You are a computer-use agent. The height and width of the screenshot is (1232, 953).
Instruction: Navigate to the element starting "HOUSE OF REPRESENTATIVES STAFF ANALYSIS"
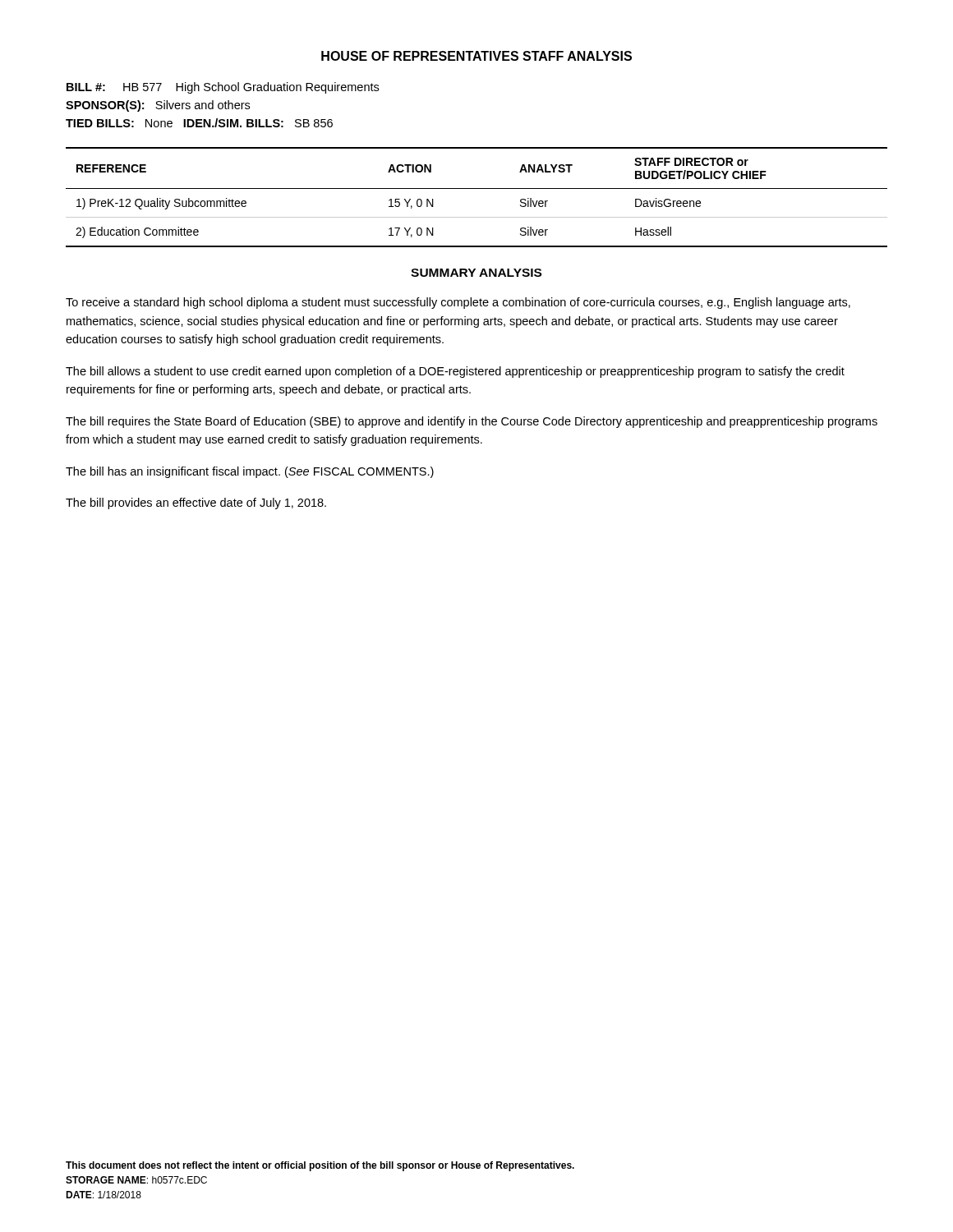pyautogui.click(x=476, y=56)
